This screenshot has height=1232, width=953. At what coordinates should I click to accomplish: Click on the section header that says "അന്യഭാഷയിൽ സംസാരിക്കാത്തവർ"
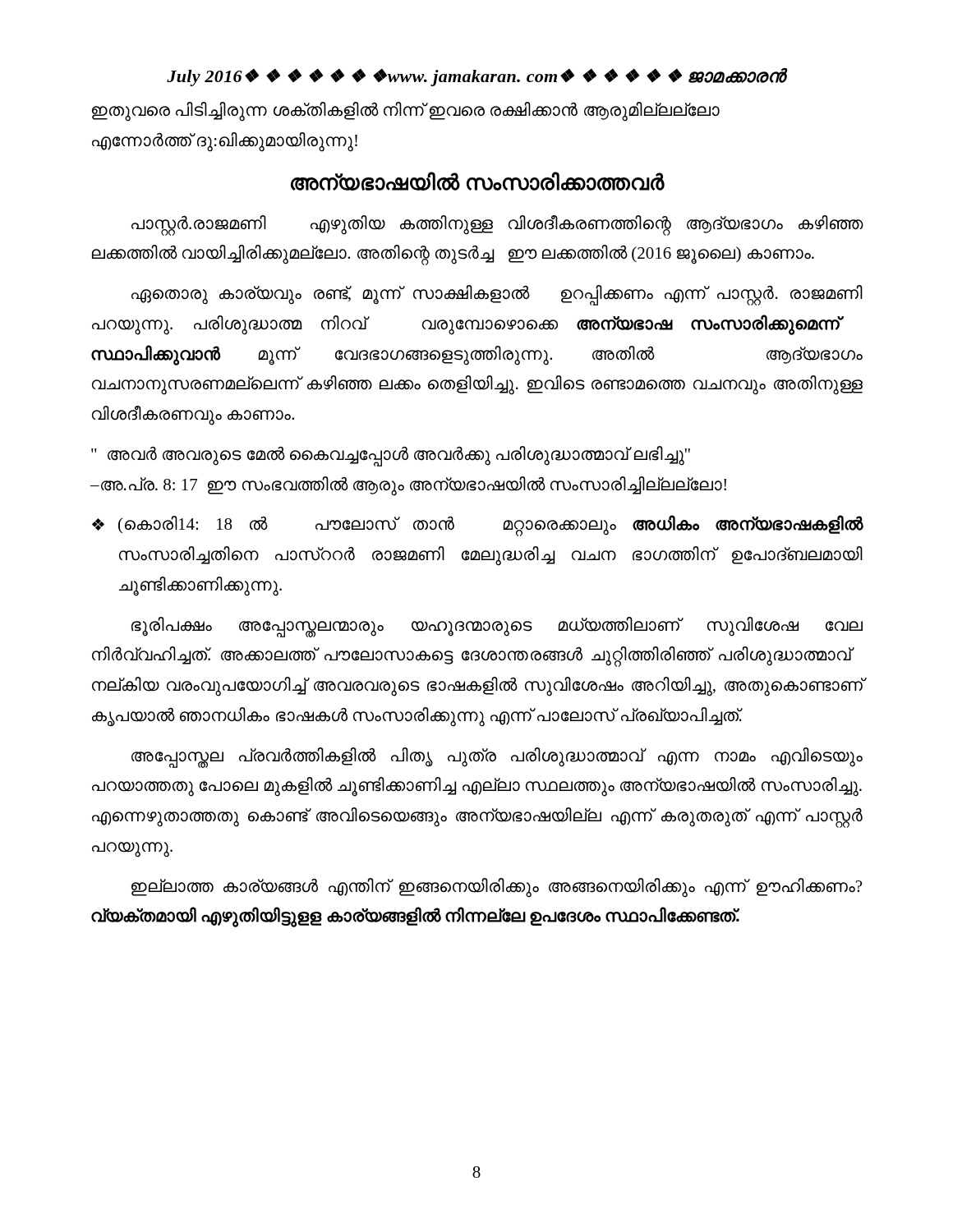[476, 182]
